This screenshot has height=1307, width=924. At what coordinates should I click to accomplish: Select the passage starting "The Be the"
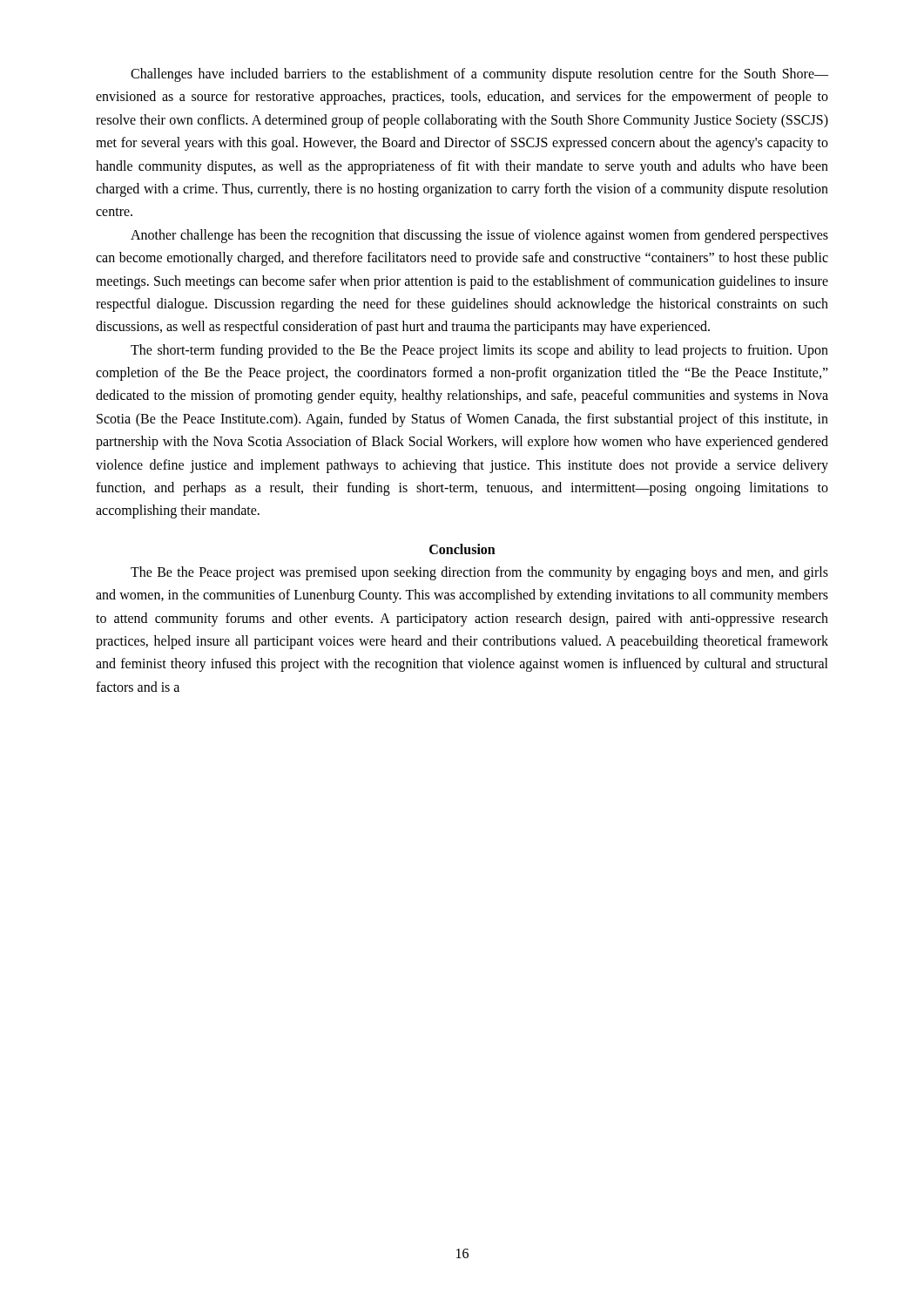tap(462, 630)
